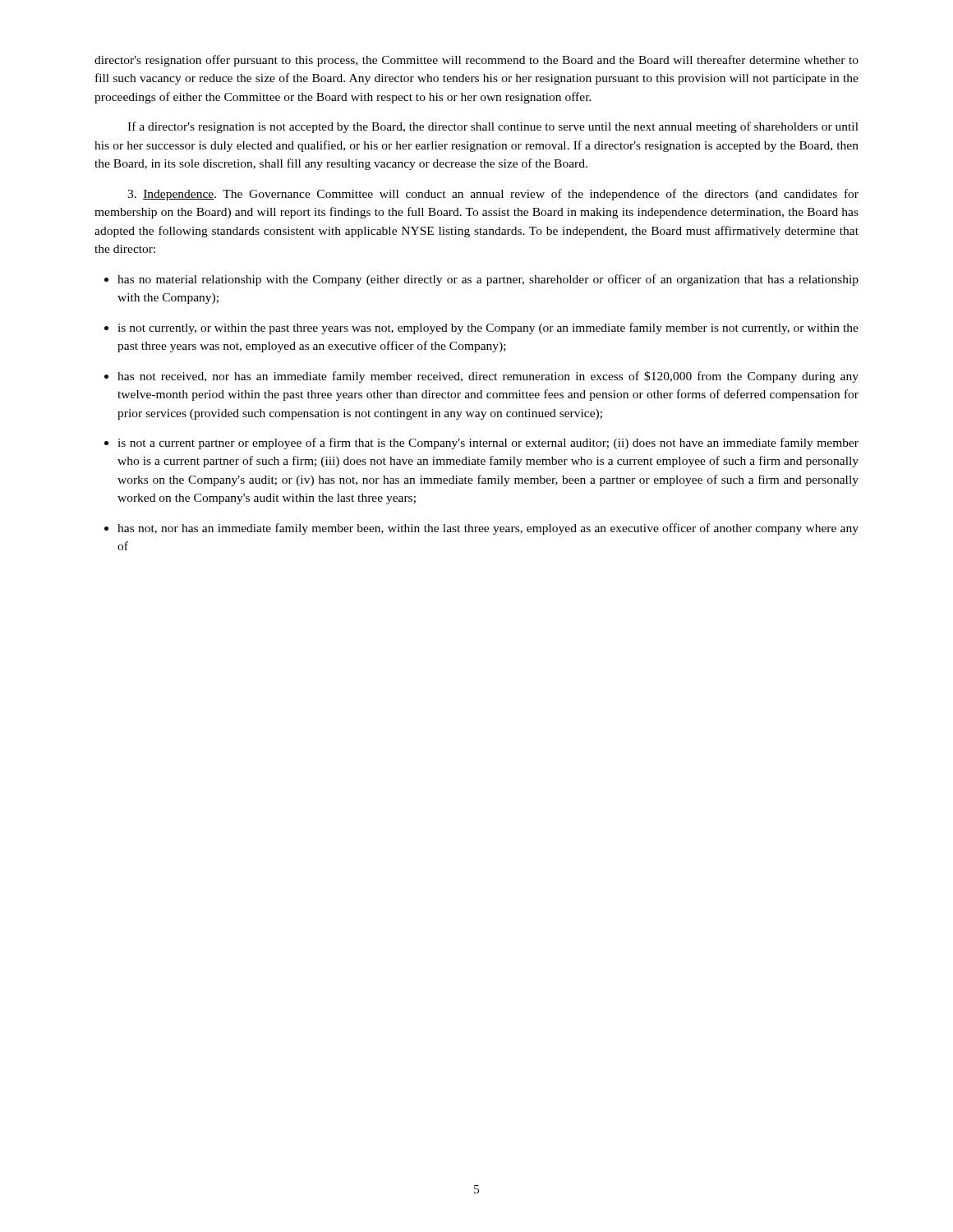Click on the element starting "has not, nor has an immediate"
This screenshot has height=1232, width=953.
click(488, 537)
